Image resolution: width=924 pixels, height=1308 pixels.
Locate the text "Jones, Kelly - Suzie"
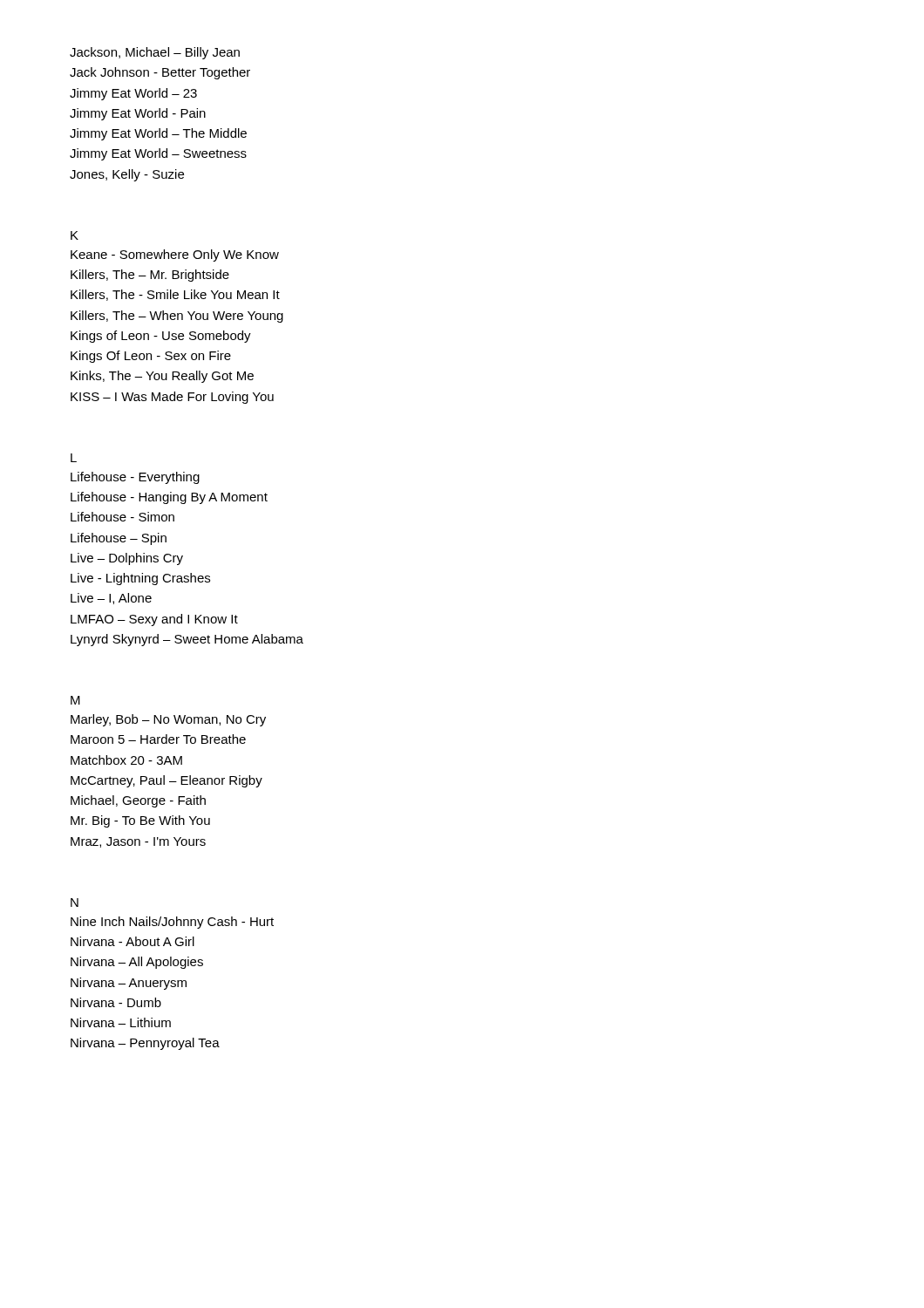pyautogui.click(x=127, y=174)
